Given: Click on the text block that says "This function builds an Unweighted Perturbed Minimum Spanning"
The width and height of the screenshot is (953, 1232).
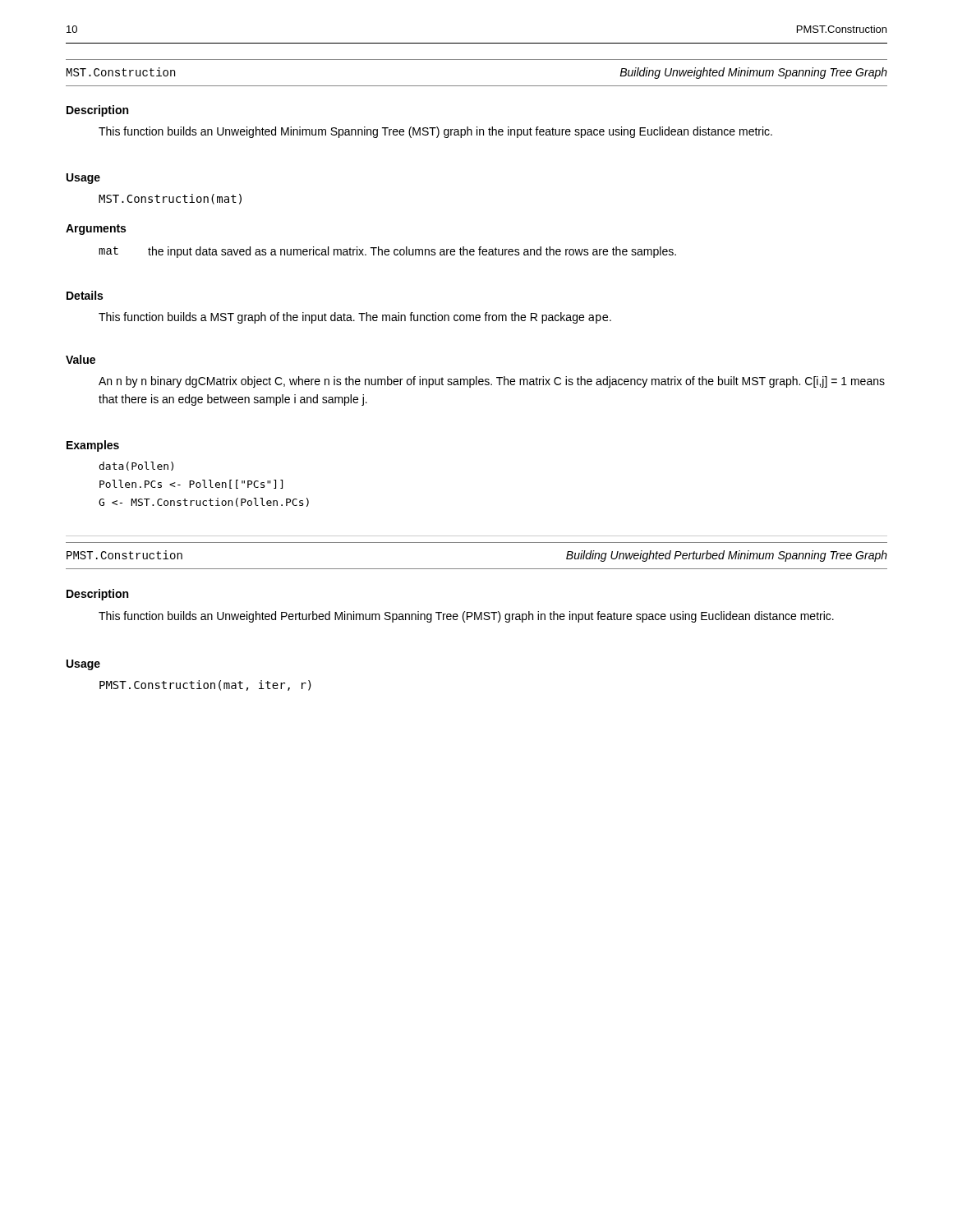Looking at the screenshot, I should [x=466, y=616].
